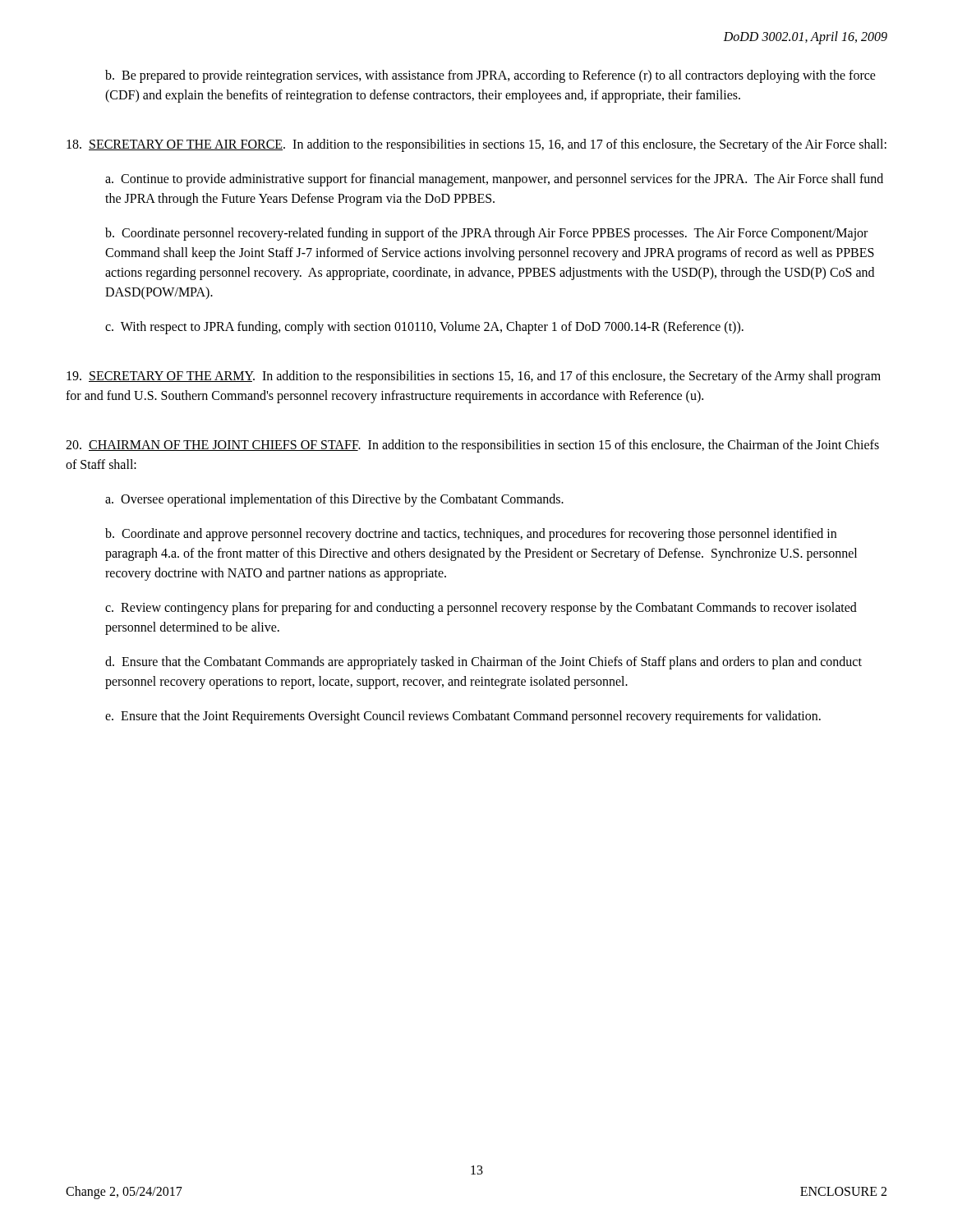Select the text block starting "CHAIRMAN OF THE JOINT CHIEFS OF STAFF."
The image size is (953, 1232).
[x=472, y=455]
